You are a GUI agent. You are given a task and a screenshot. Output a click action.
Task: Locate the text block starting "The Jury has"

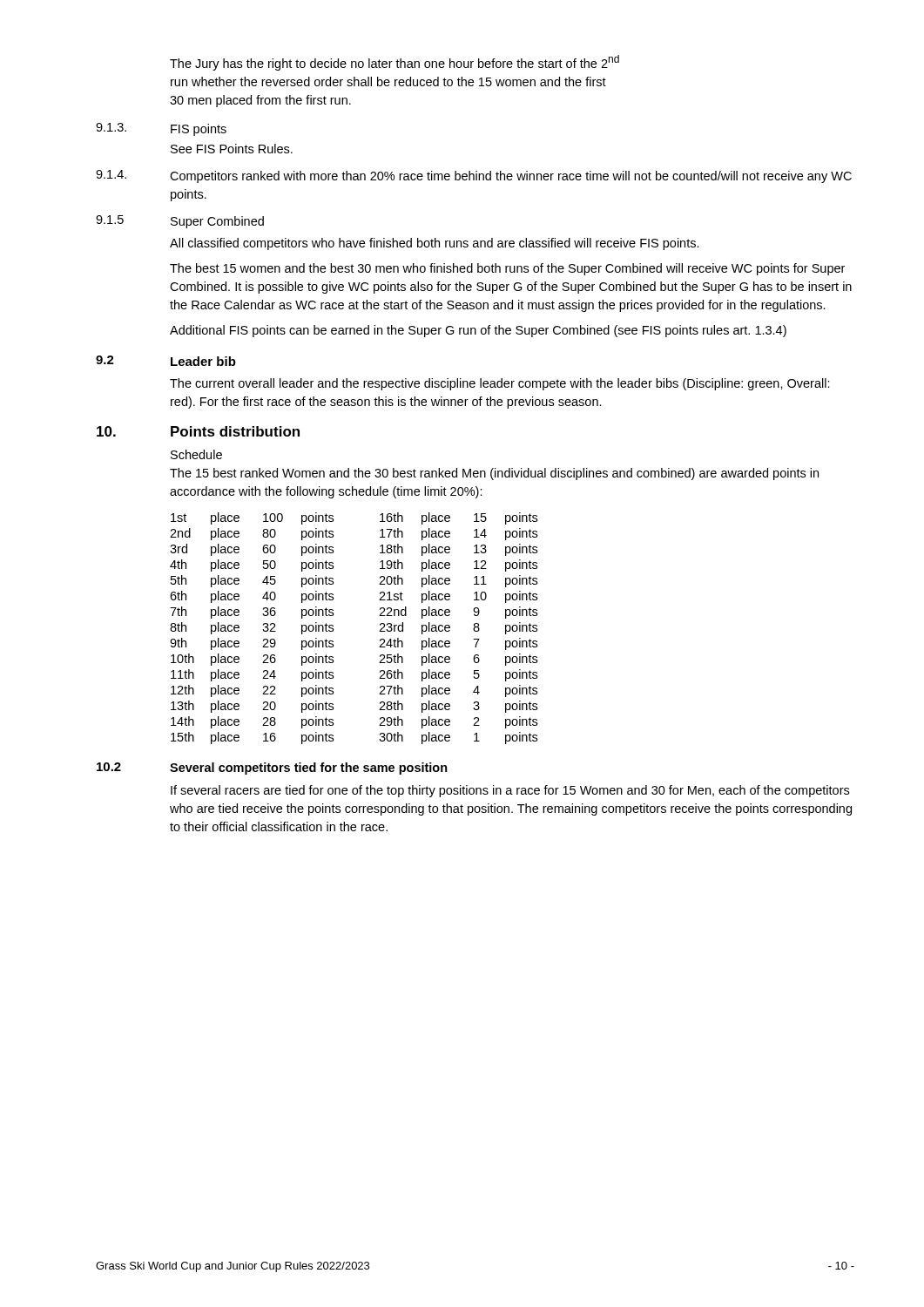click(395, 80)
